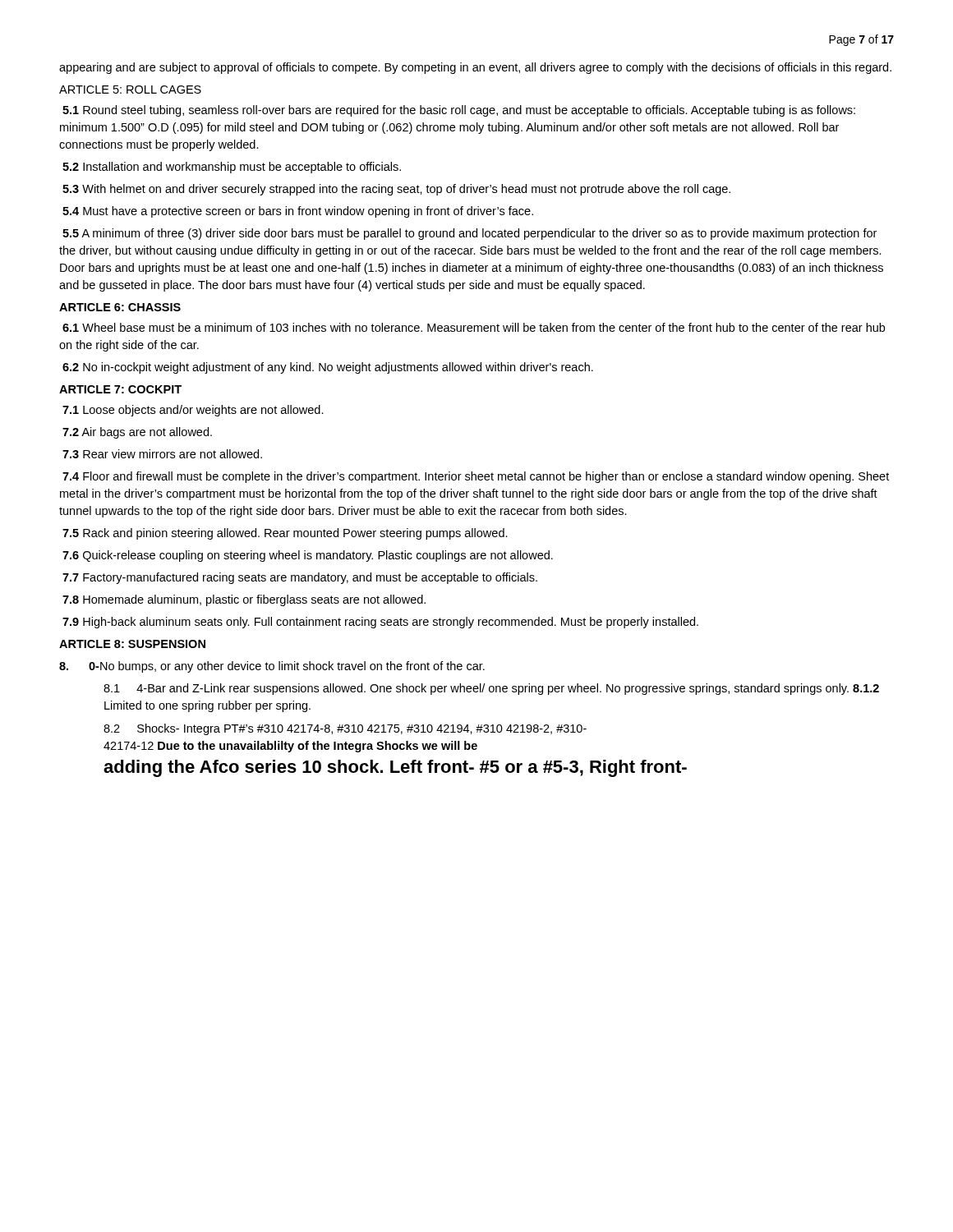Where does it say "ARTICLE 5: ROLL CAGES"?

point(130,90)
